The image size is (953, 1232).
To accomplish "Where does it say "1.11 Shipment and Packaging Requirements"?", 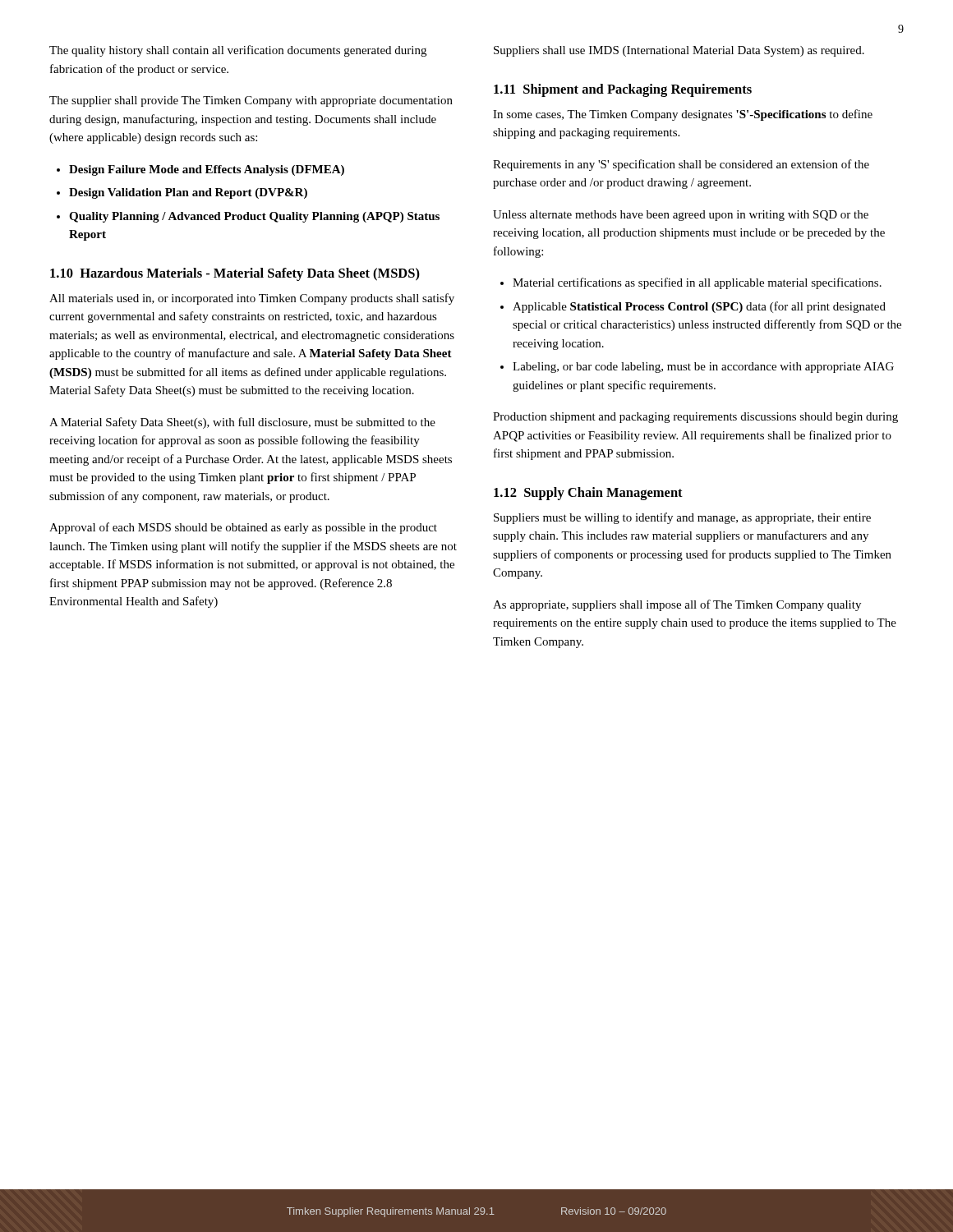I will [x=698, y=89].
